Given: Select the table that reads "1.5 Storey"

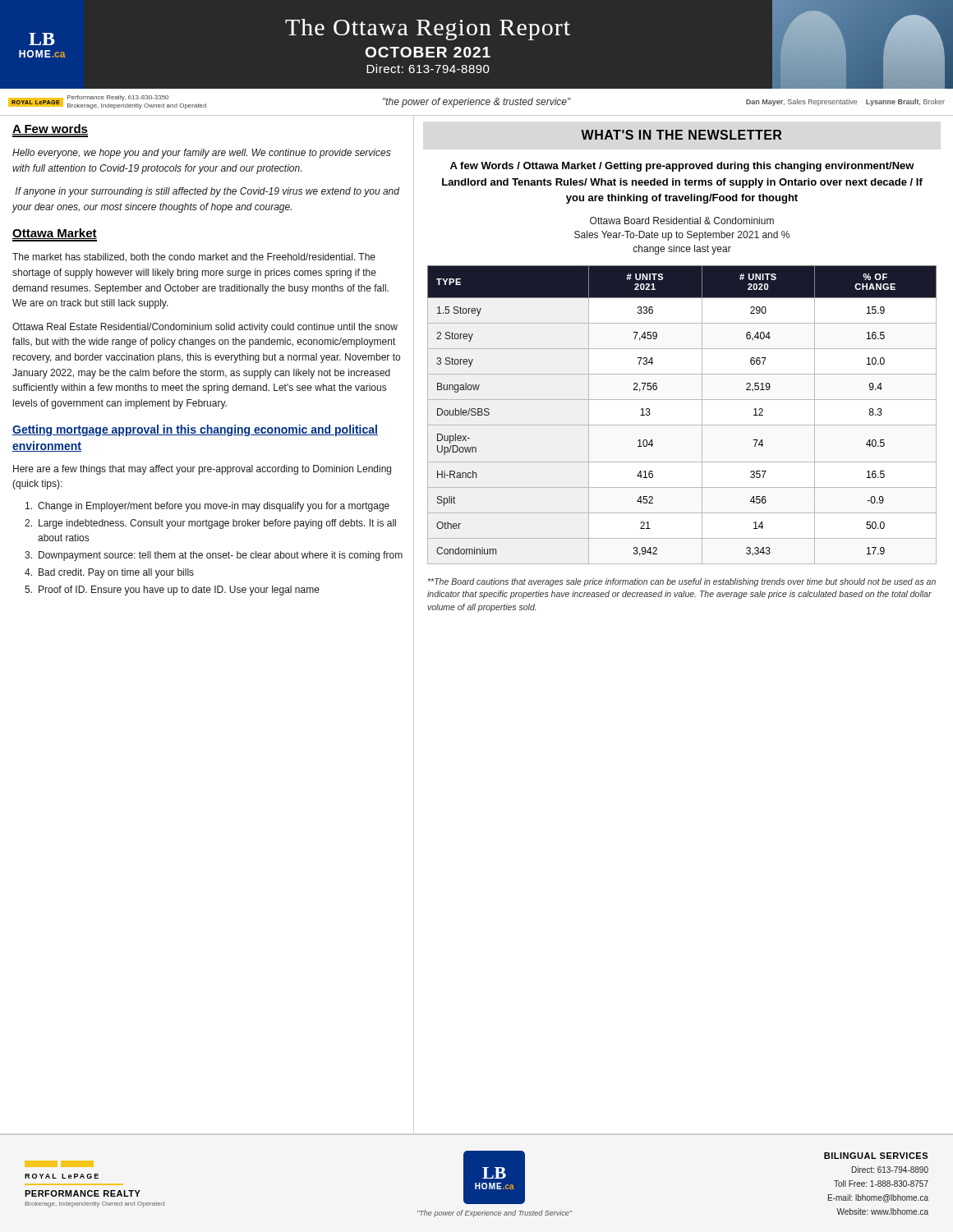Looking at the screenshot, I should coord(682,415).
